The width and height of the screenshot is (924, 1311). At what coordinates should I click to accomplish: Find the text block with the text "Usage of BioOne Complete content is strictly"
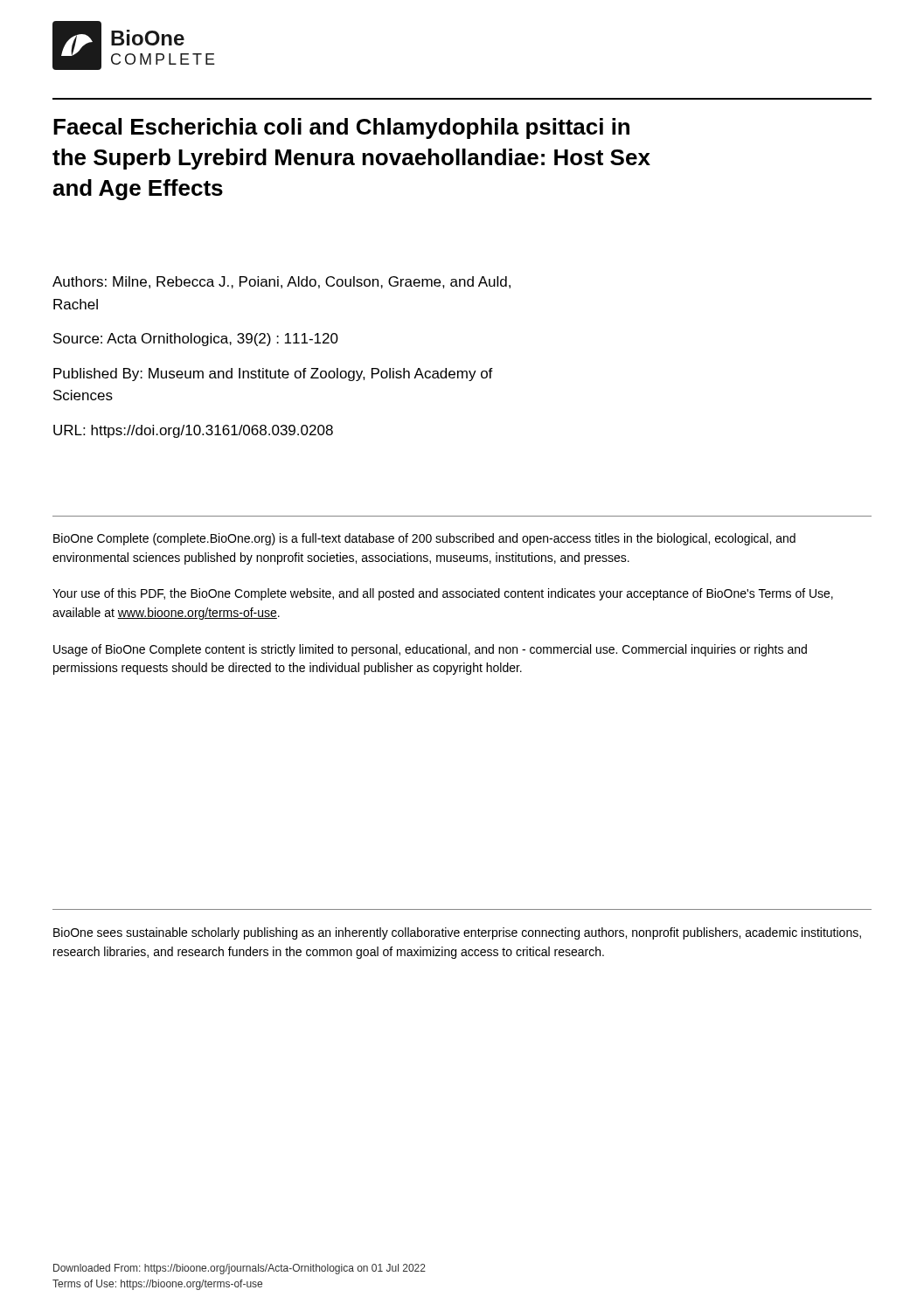430,659
